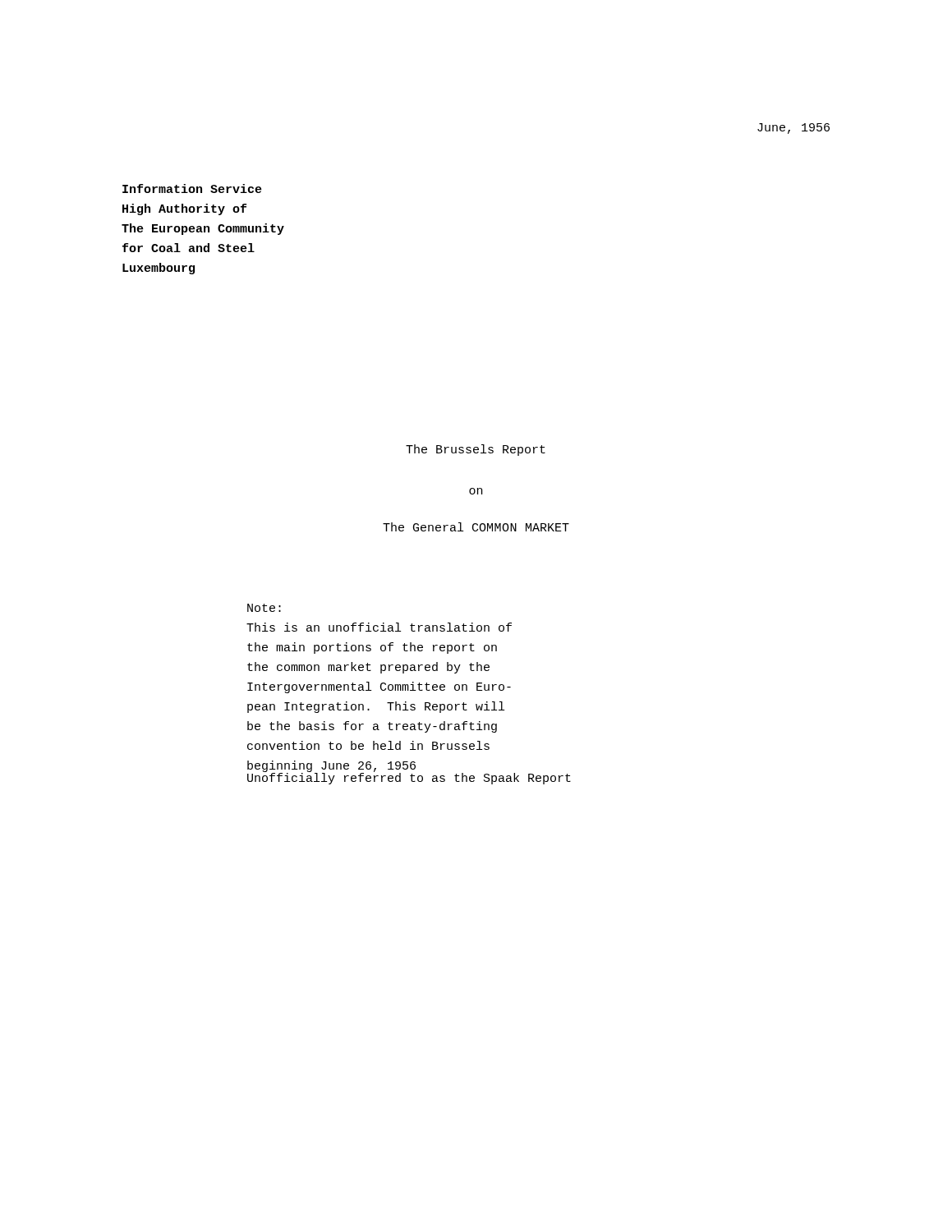
Task: Locate the text block starting "The General COMMON MARKET"
Action: coord(476,529)
